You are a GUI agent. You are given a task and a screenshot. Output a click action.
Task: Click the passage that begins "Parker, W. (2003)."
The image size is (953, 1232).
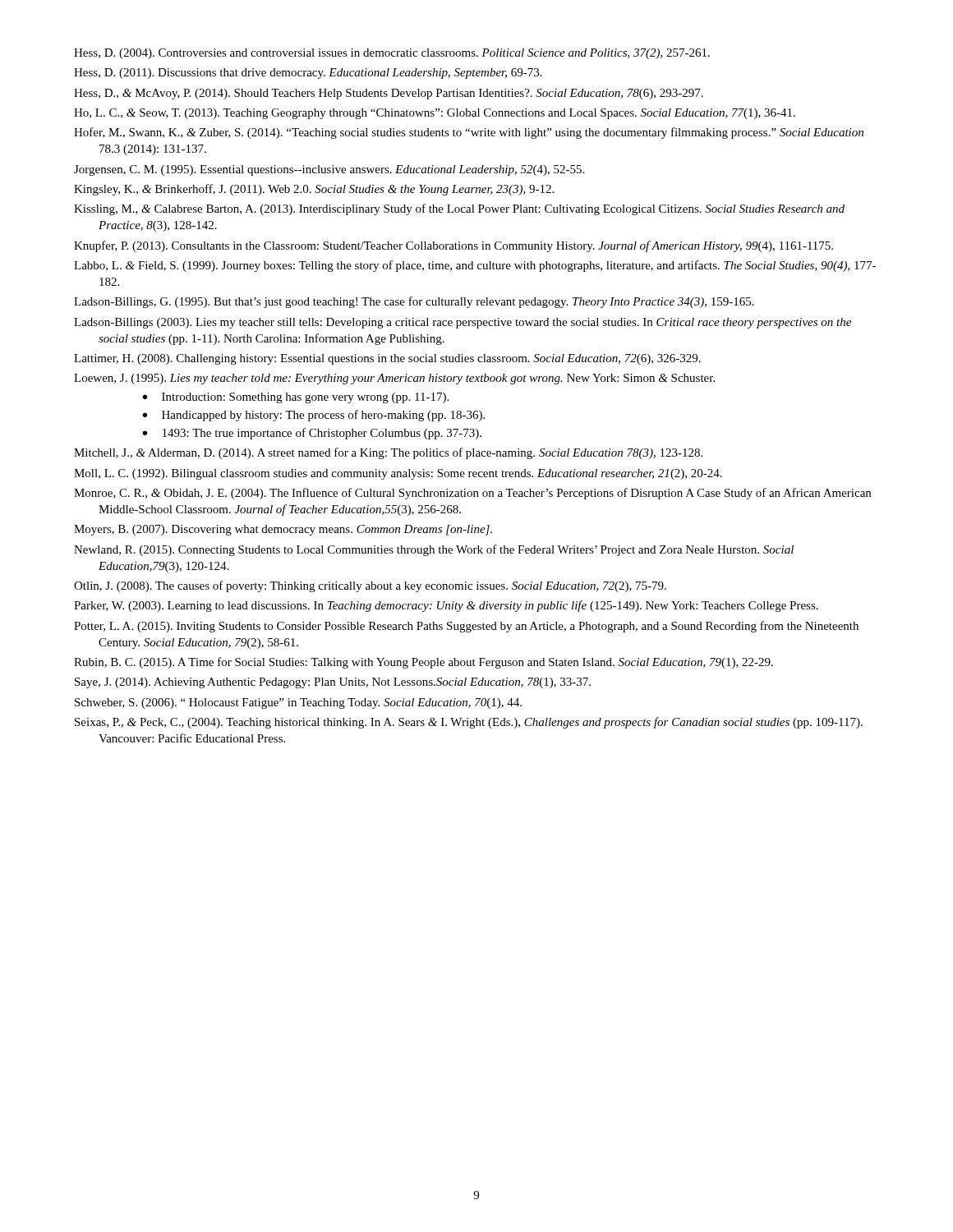click(x=446, y=606)
